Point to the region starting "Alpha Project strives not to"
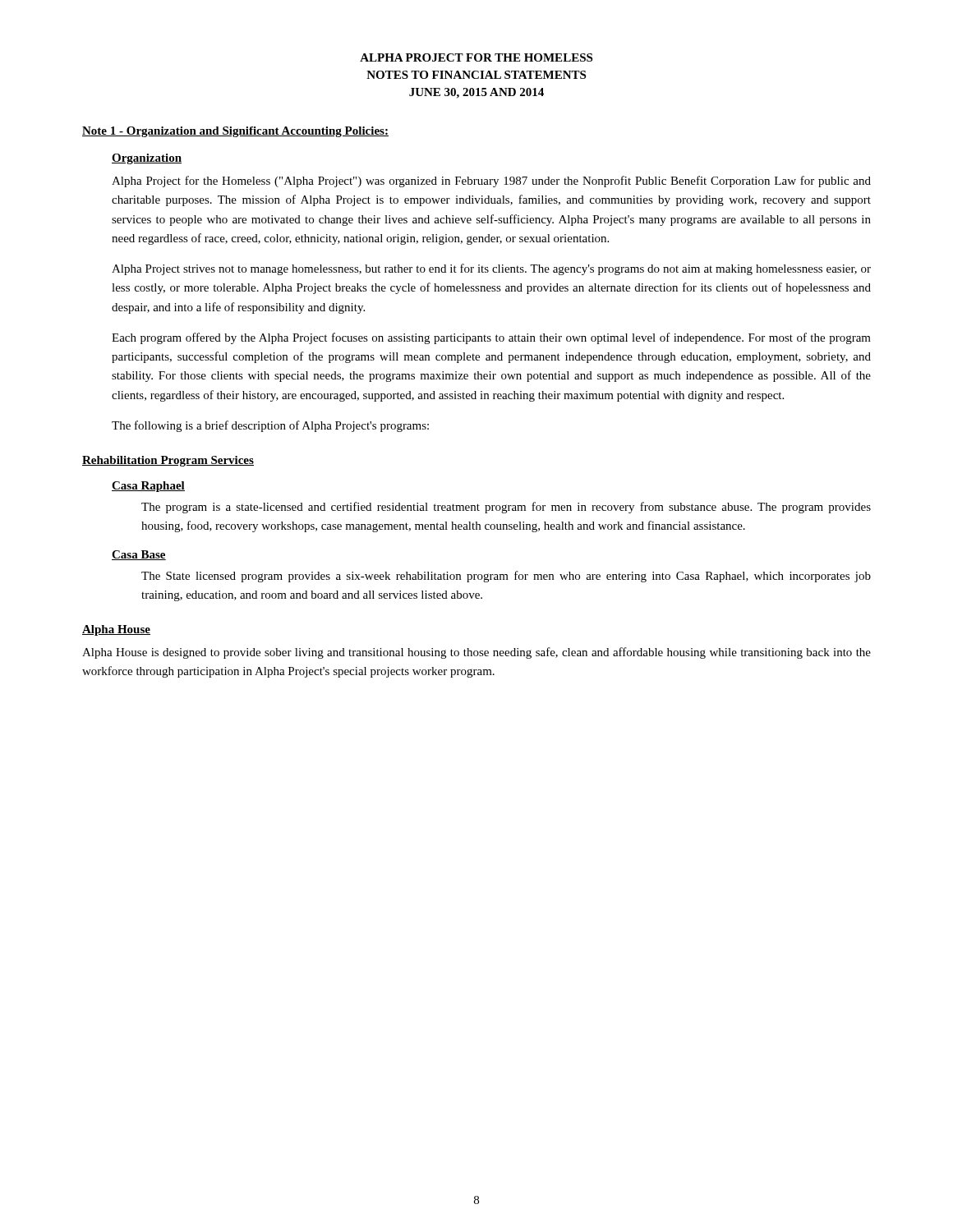953x1232 pixels. (x=491, y=288)
